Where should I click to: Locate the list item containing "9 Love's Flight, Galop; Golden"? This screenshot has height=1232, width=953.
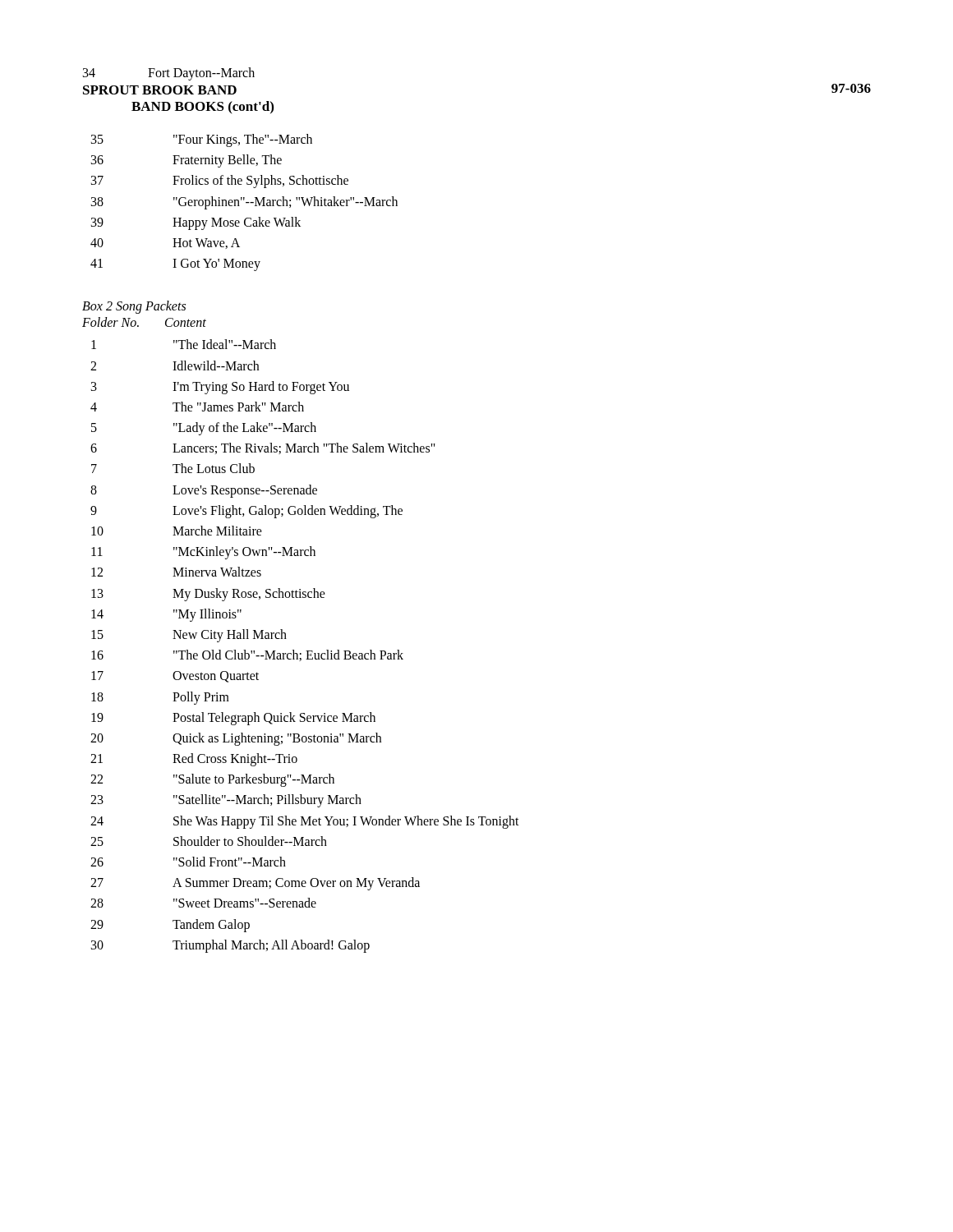coord(246,512)
